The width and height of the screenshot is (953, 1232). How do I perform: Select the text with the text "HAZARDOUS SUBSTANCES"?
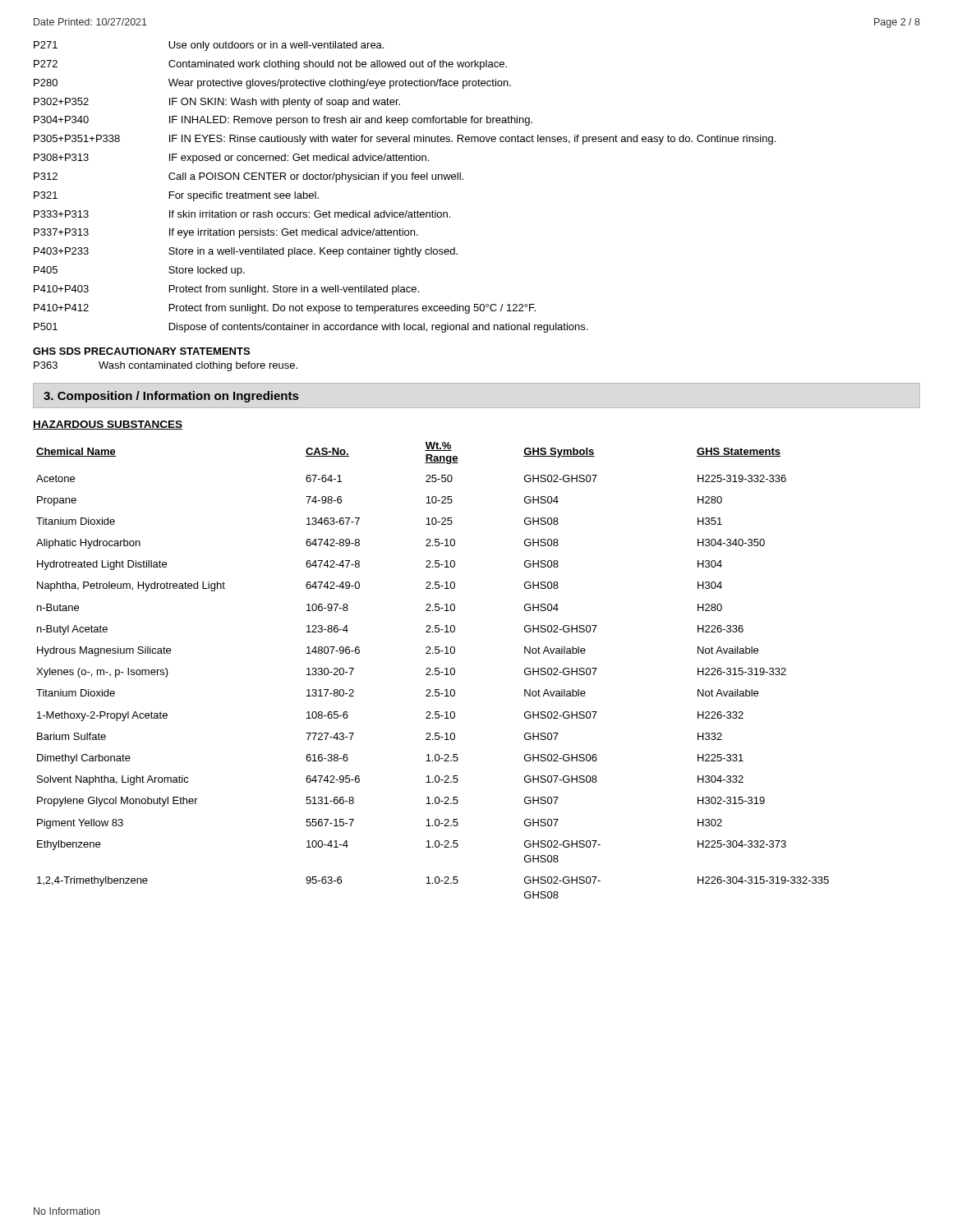[x=108, y=424]
